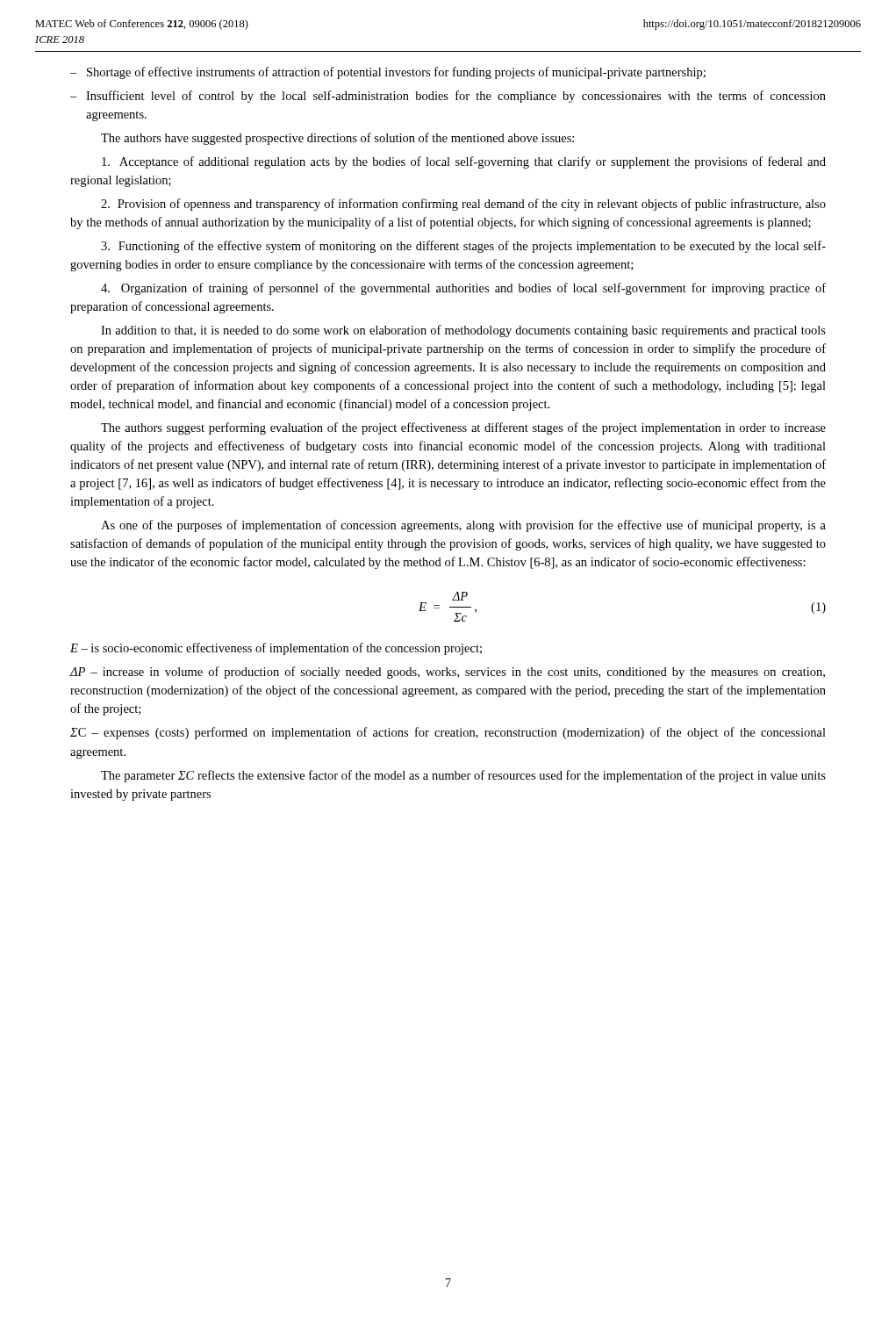
Task: Point to the region starting "2. Provision of openness and transparency"
Action: point(448,213)
